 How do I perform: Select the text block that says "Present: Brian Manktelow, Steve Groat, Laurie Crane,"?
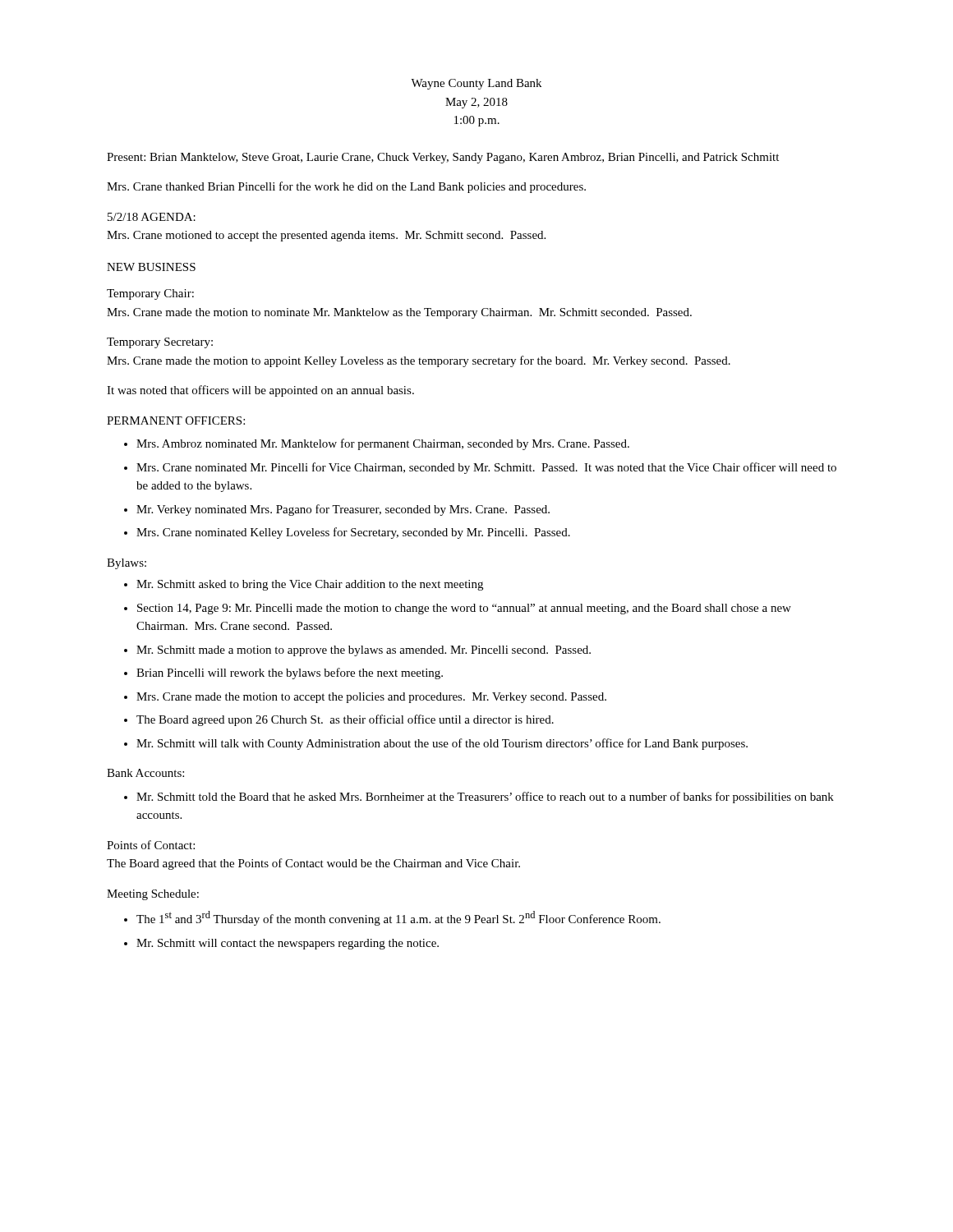pos(443,156)
